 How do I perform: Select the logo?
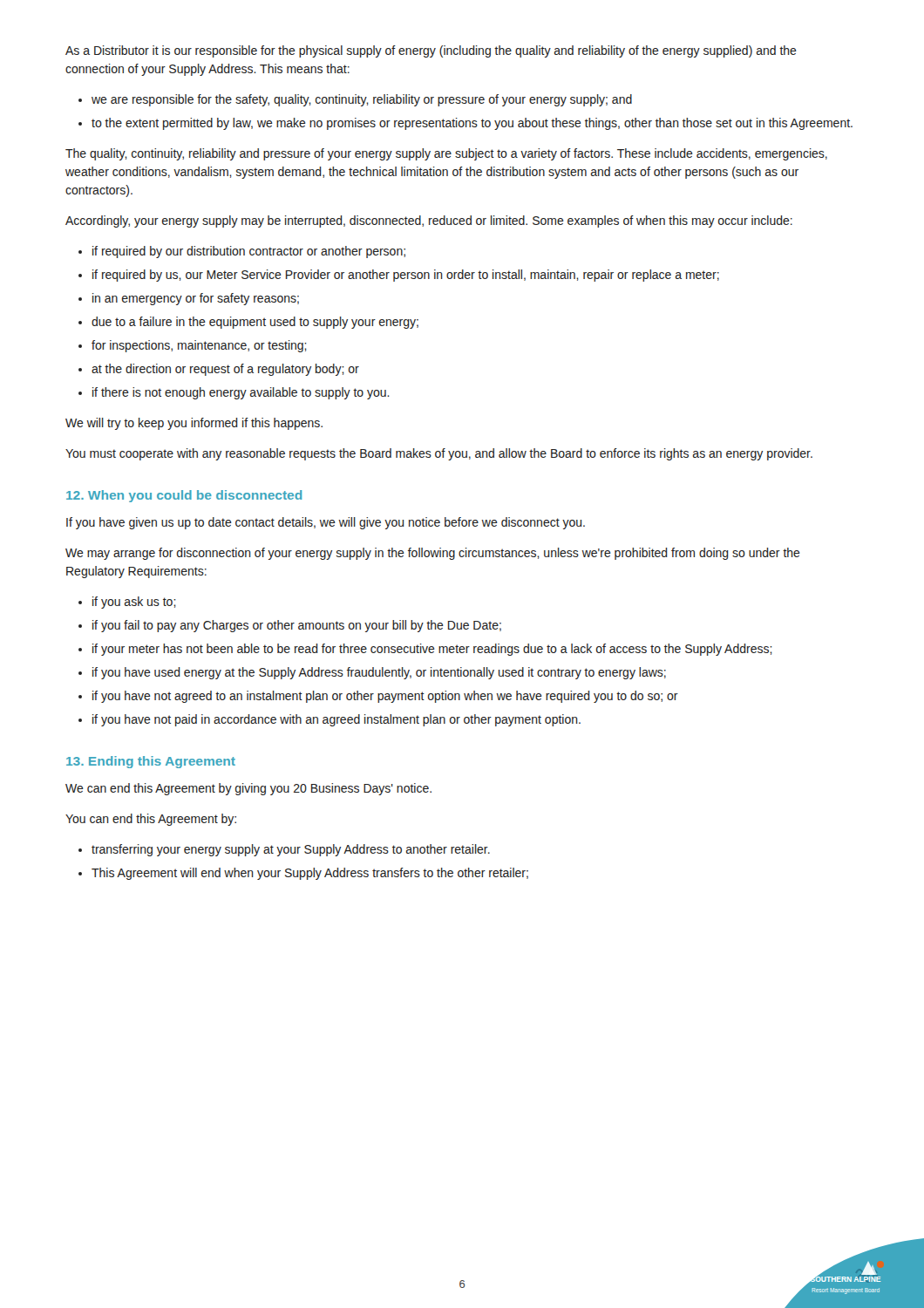coord(854,1273)
